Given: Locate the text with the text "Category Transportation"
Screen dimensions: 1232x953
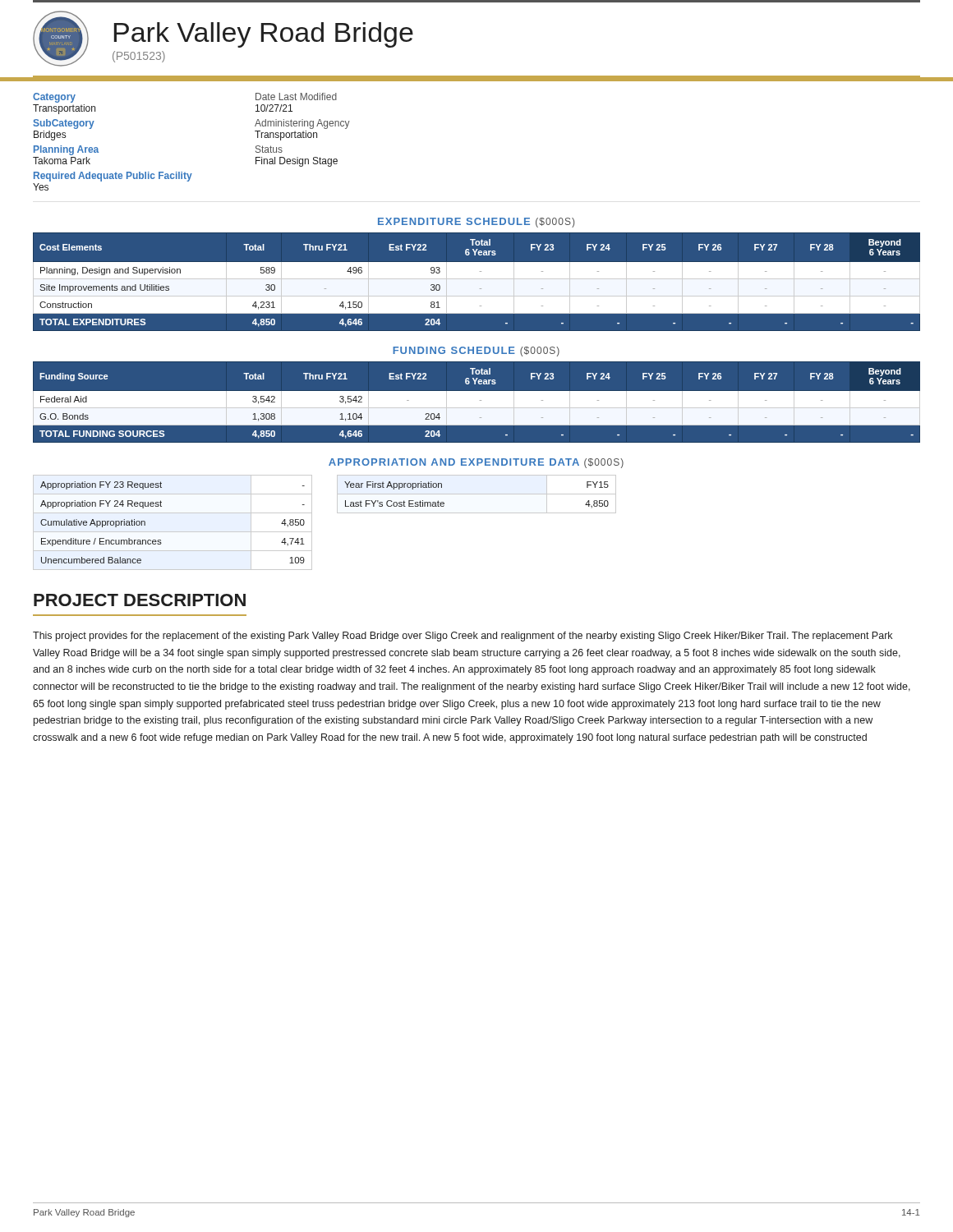Looking at the screenshot, I should tap(54, 98).
